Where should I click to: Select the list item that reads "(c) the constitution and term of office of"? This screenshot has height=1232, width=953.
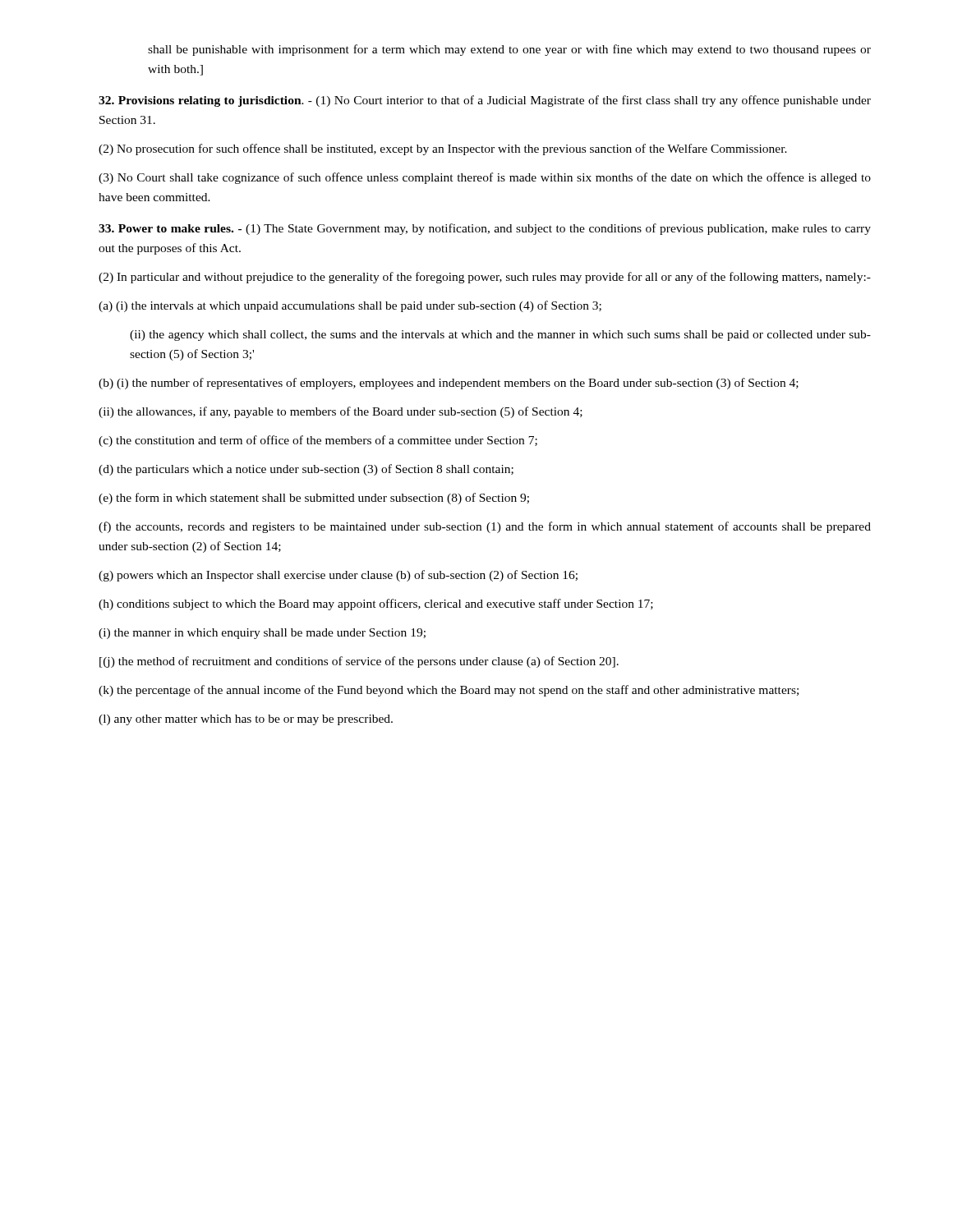click(318, 440)
